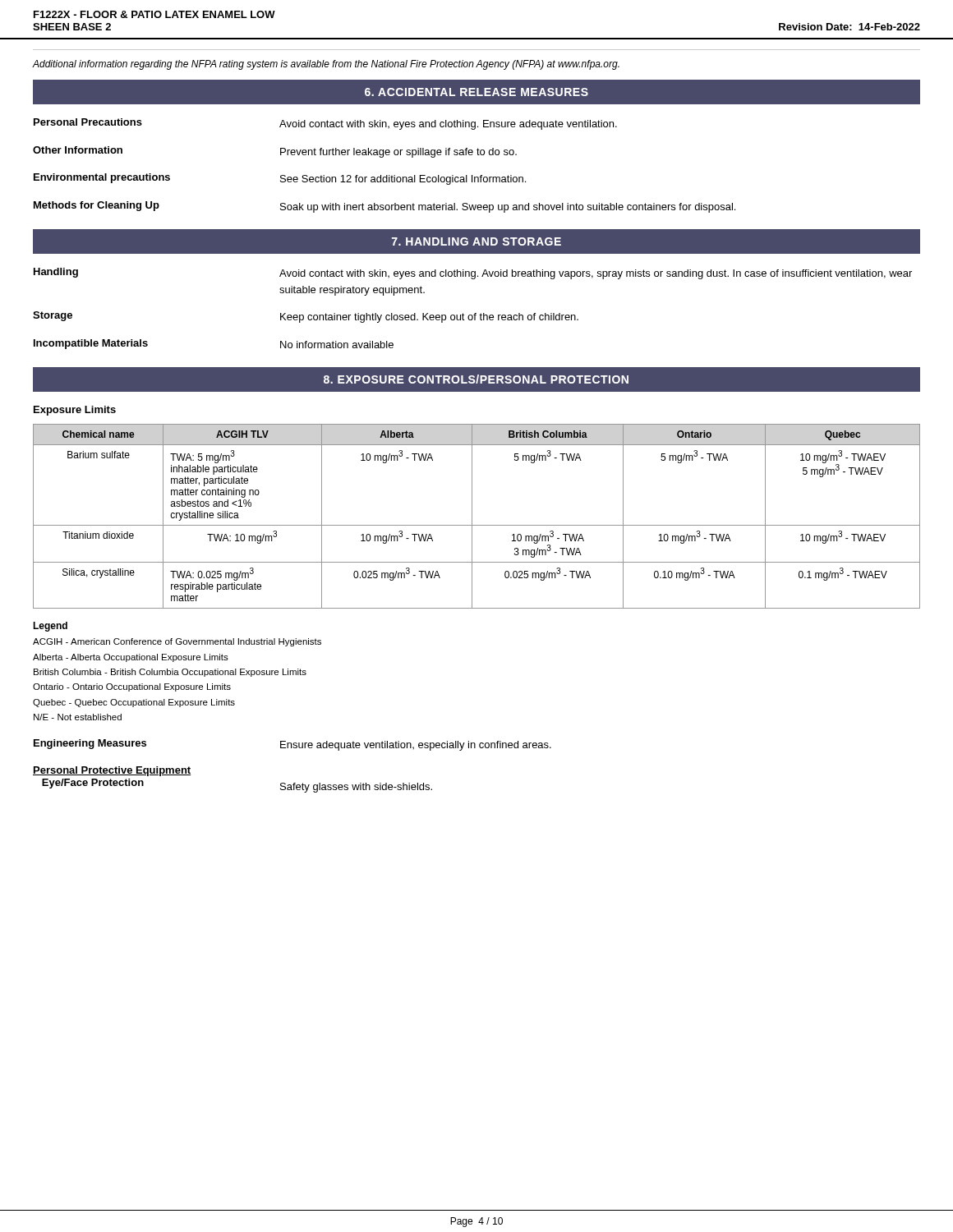Click where it says "6. ACCIDENTAL RELEASE MEASURES"
Image resolution: width=953 pixels, height=1232 pixels.
(476, 92)
